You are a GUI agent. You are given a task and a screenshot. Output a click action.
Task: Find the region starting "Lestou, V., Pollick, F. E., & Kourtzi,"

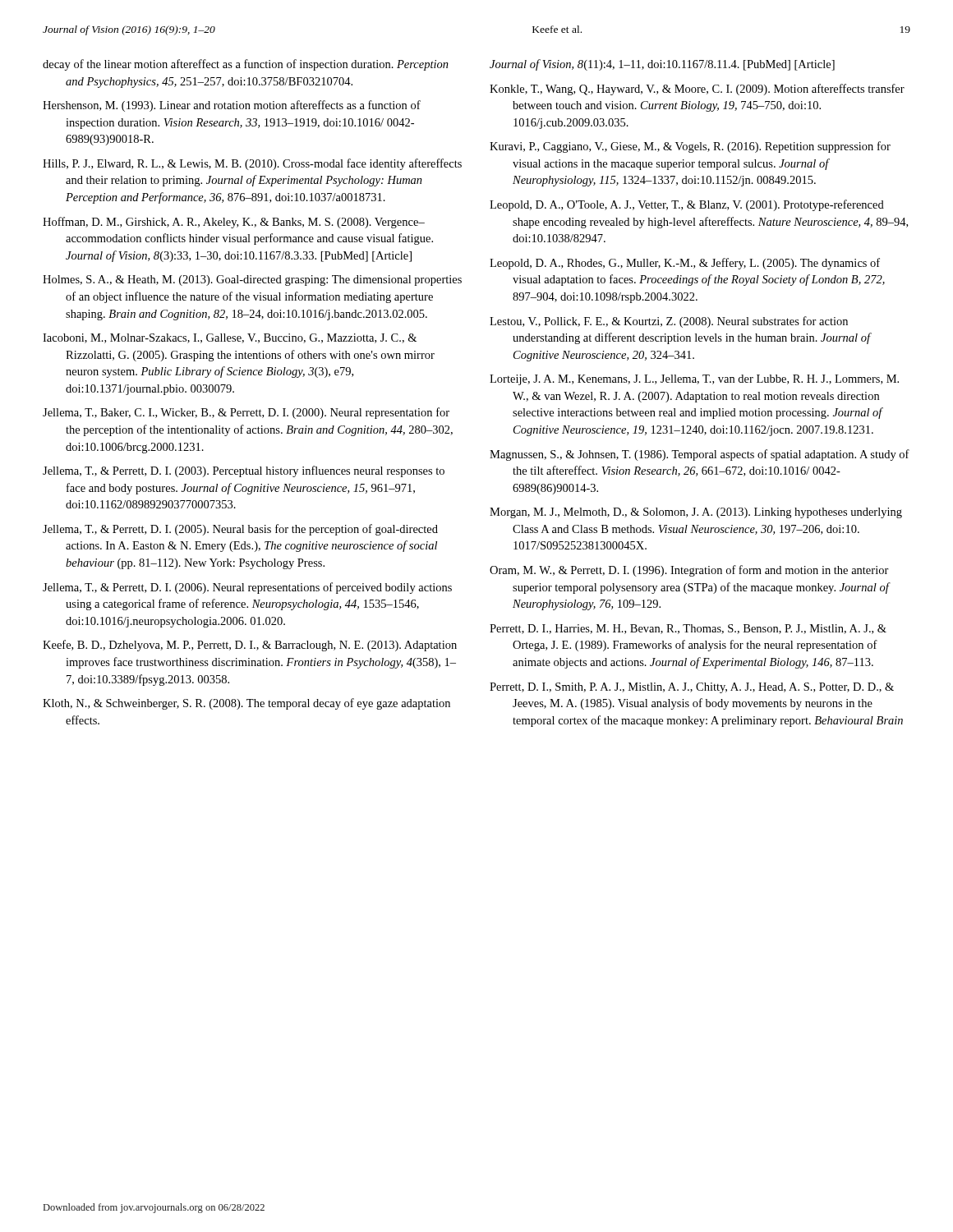pyautogui.click(x=680, y=338)
